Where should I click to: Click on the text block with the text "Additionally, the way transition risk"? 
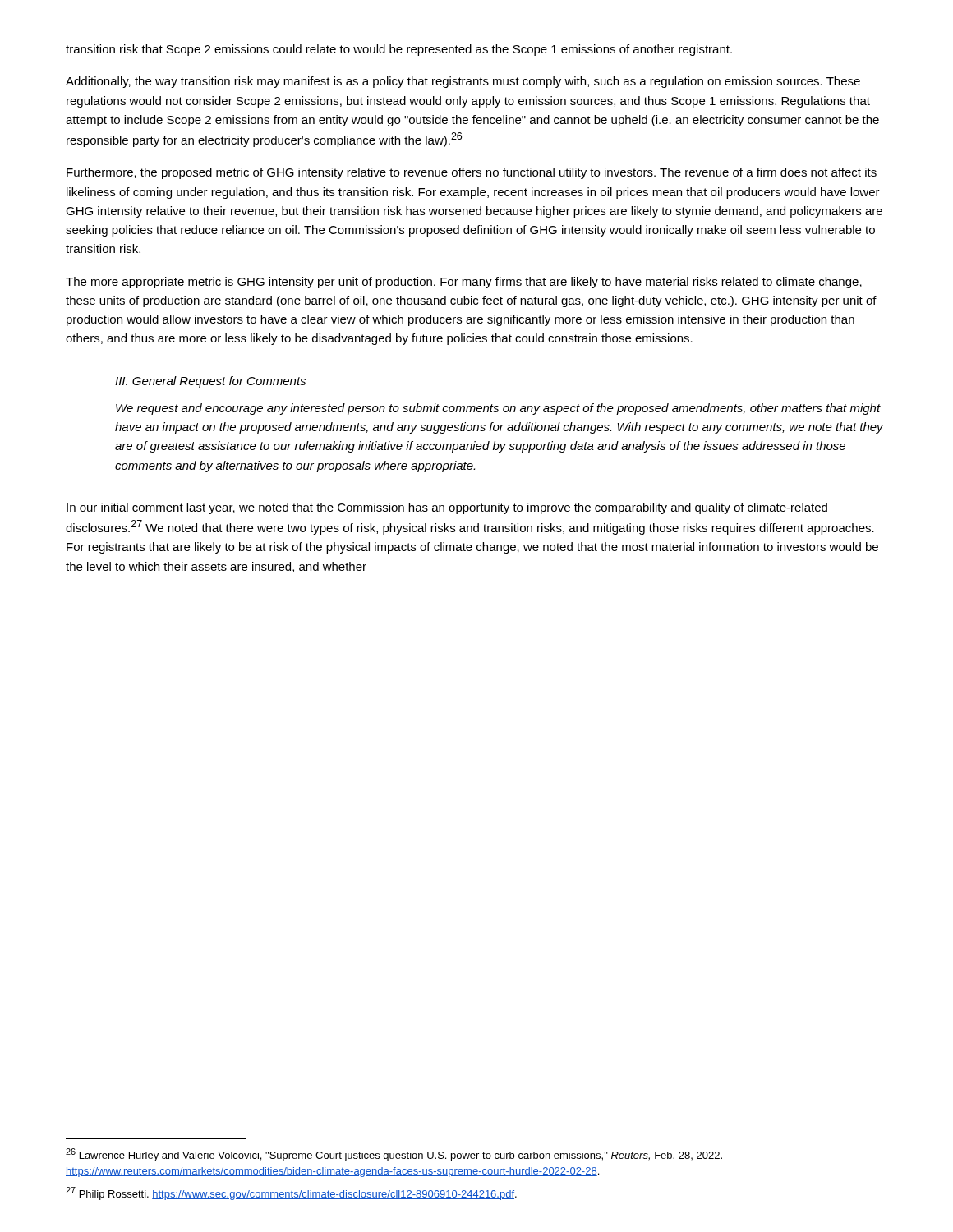[x=473, y=111]
